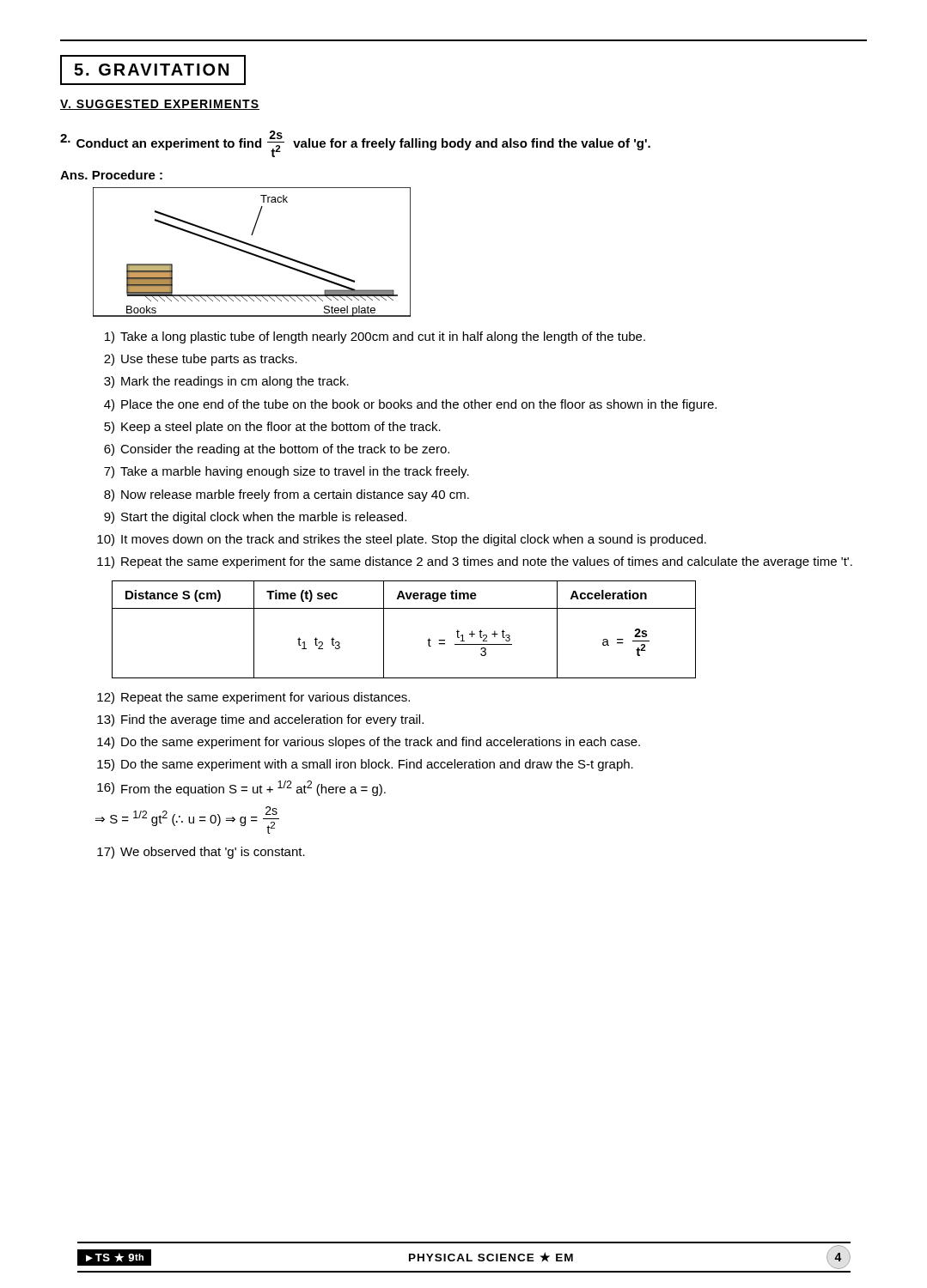This screenshot has width=927, height=1288.
Task: Click on the text block starting "12) Repeat the"
Action: tap(253, 698)
